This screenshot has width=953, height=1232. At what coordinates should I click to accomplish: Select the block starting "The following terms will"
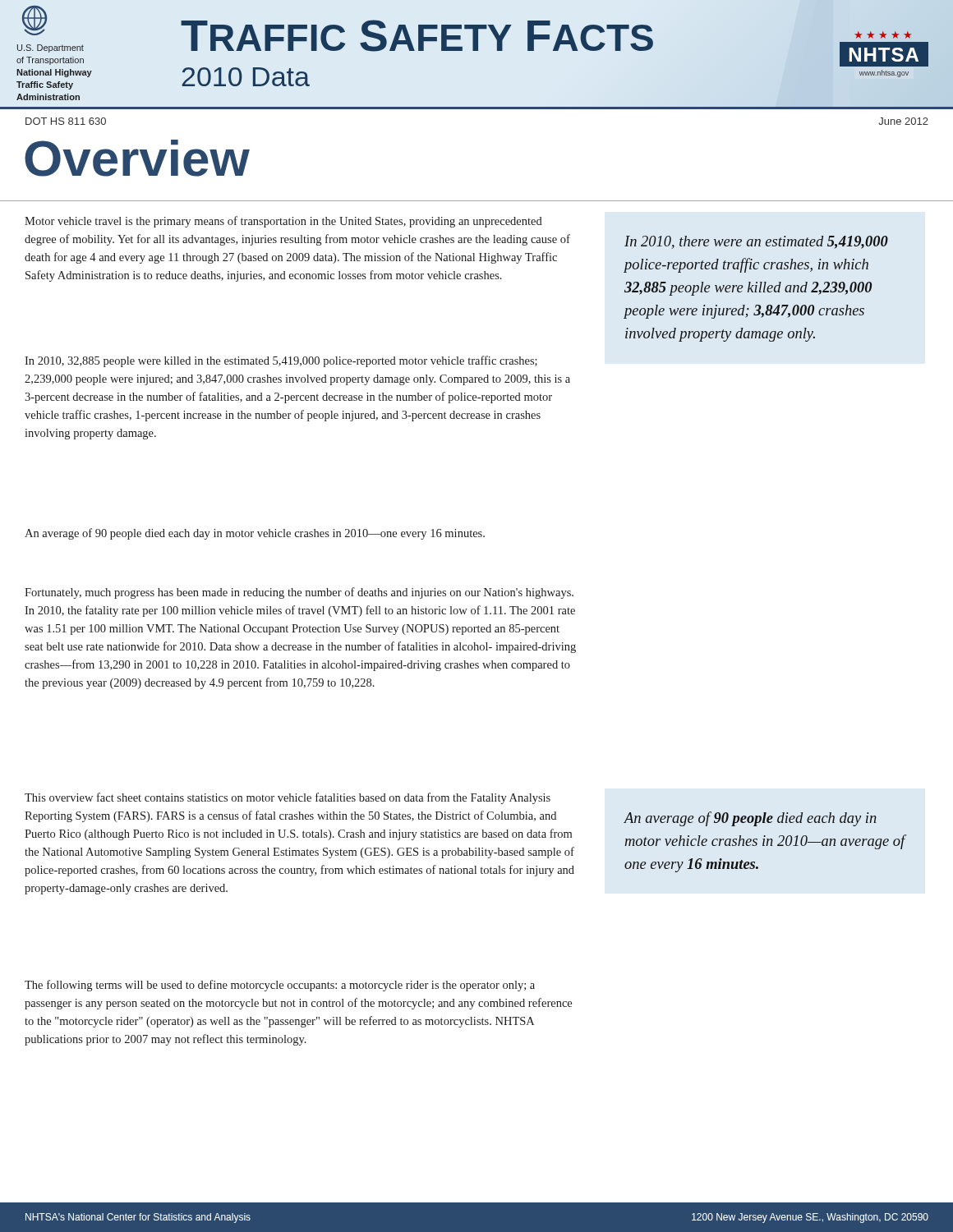[x=299, y=1012]
